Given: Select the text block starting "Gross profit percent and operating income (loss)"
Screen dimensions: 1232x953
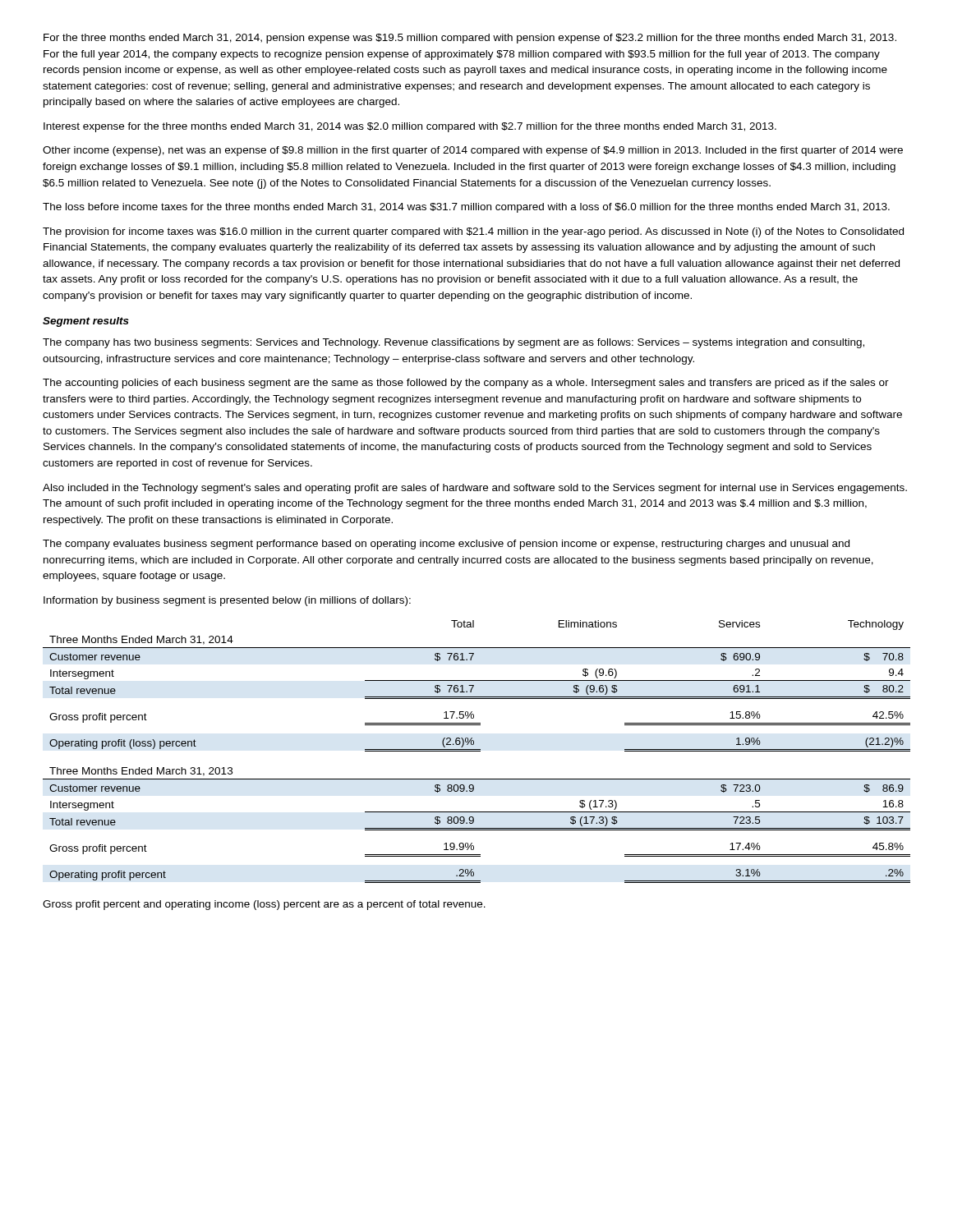Looking at the screenshot, I should click(x=476, y=904).
